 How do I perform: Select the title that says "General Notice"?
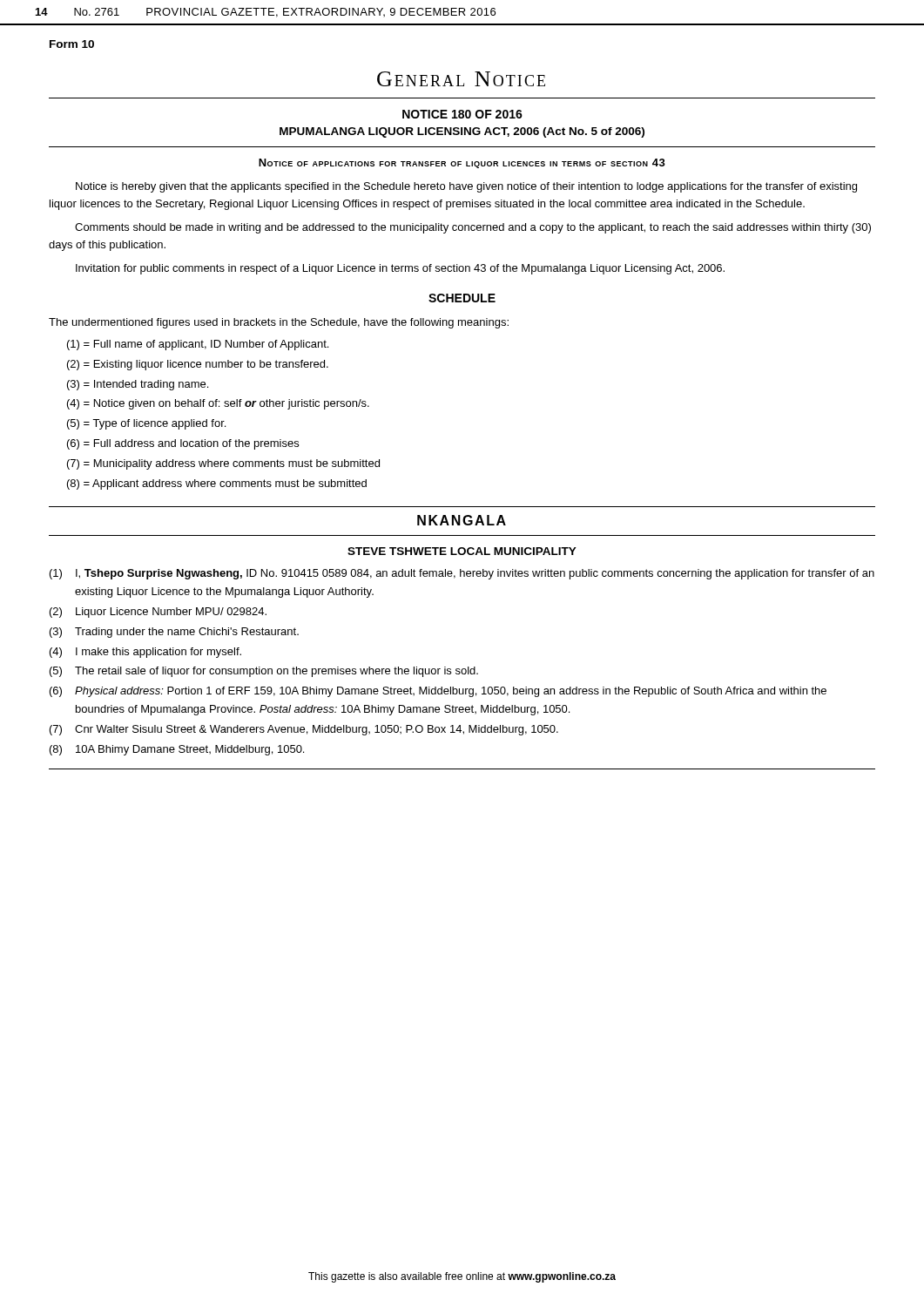(x=462, y=79)
